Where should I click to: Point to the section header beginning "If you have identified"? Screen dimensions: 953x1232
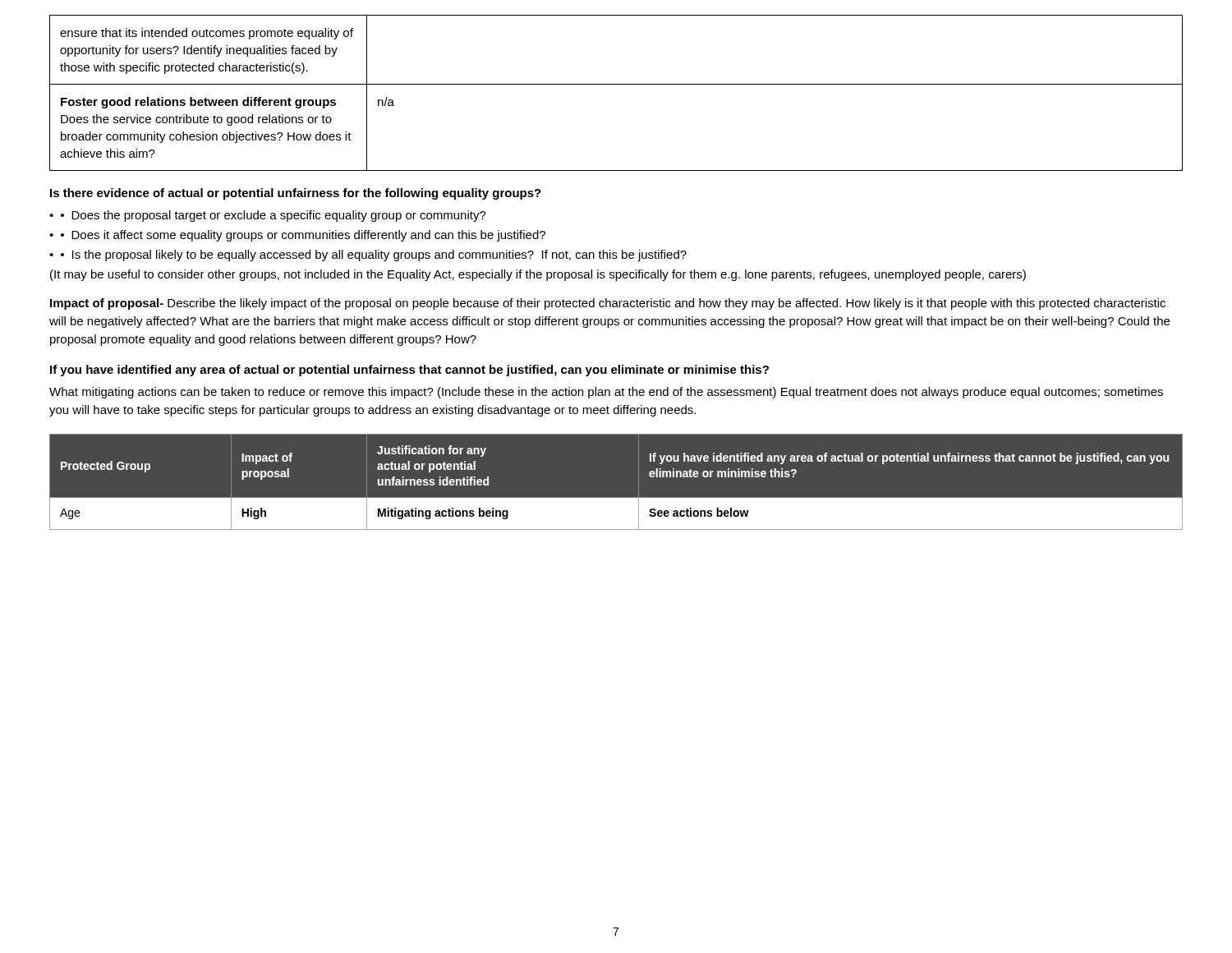409,369
